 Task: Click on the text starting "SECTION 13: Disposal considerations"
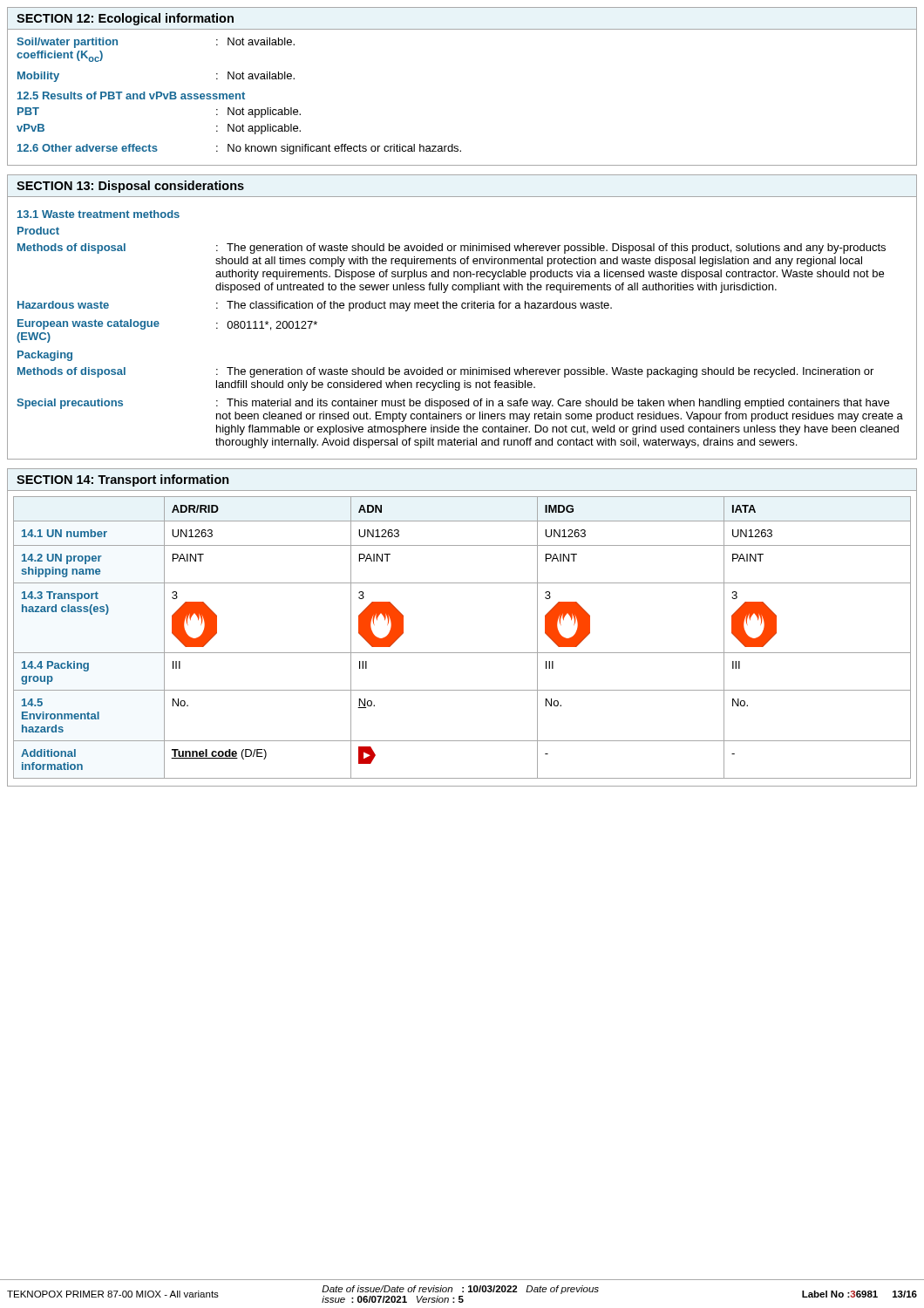click(130, 185)
